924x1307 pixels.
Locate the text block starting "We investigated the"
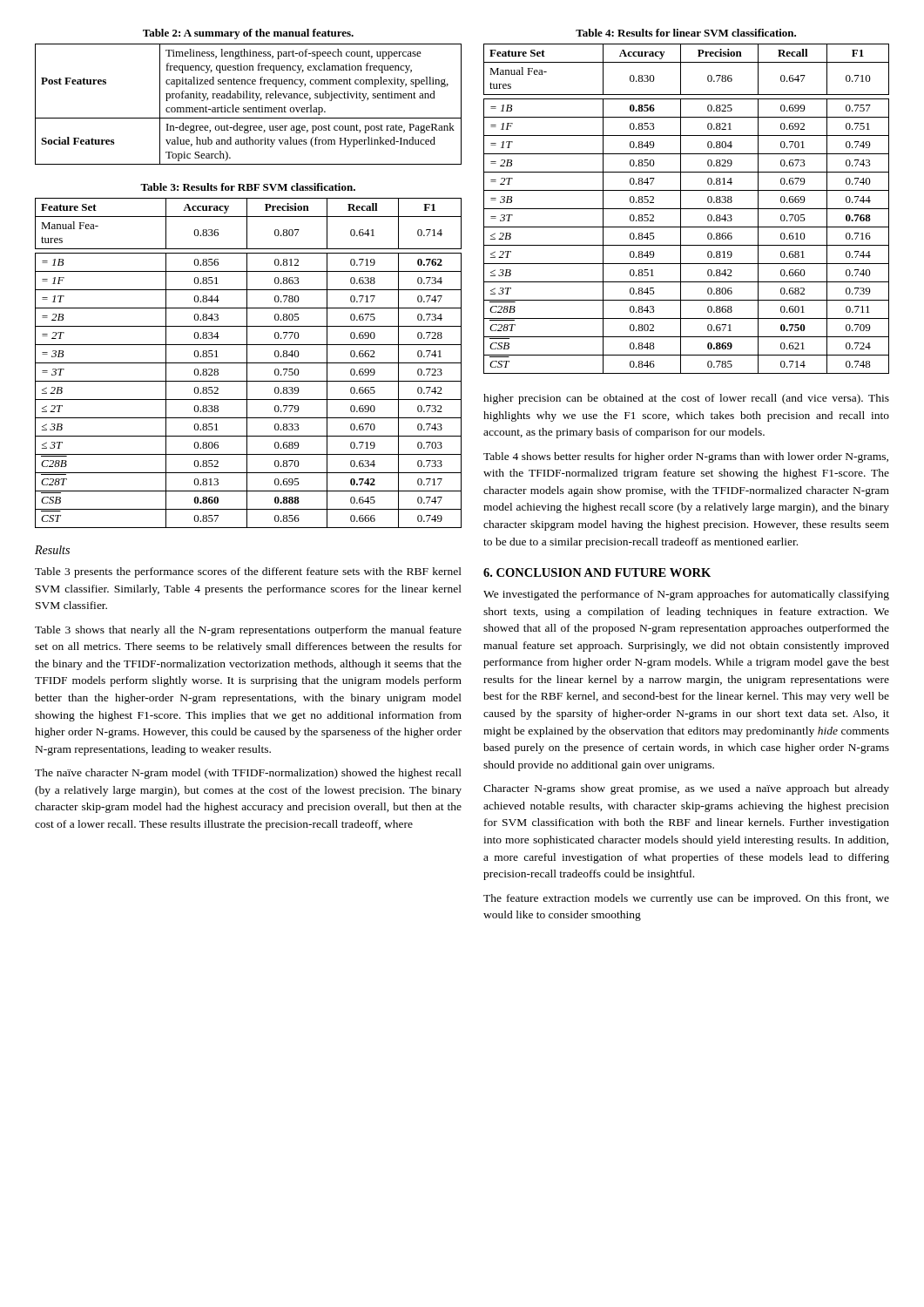(x=686, y=679)
